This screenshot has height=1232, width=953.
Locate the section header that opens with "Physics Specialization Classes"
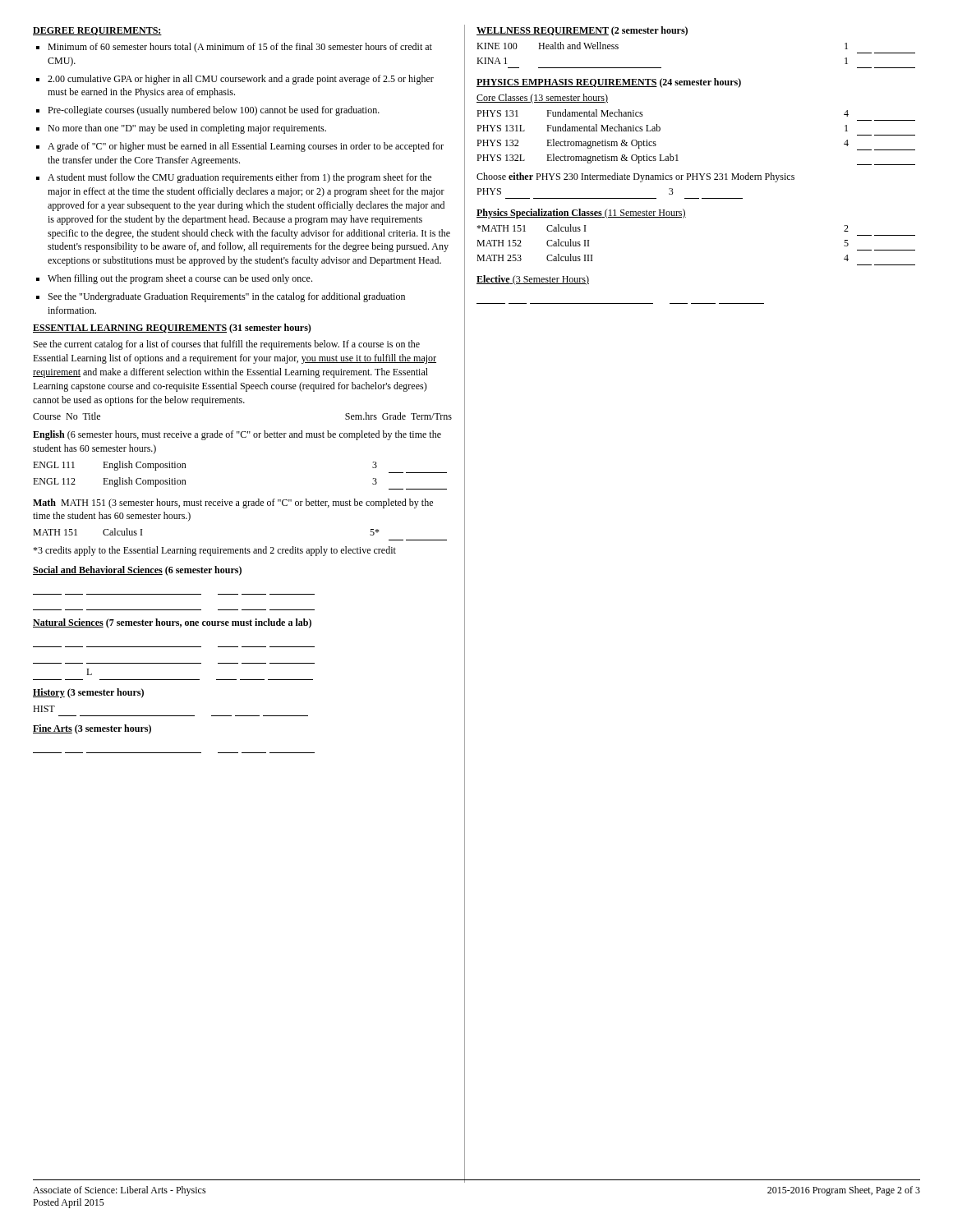[581, 213]
